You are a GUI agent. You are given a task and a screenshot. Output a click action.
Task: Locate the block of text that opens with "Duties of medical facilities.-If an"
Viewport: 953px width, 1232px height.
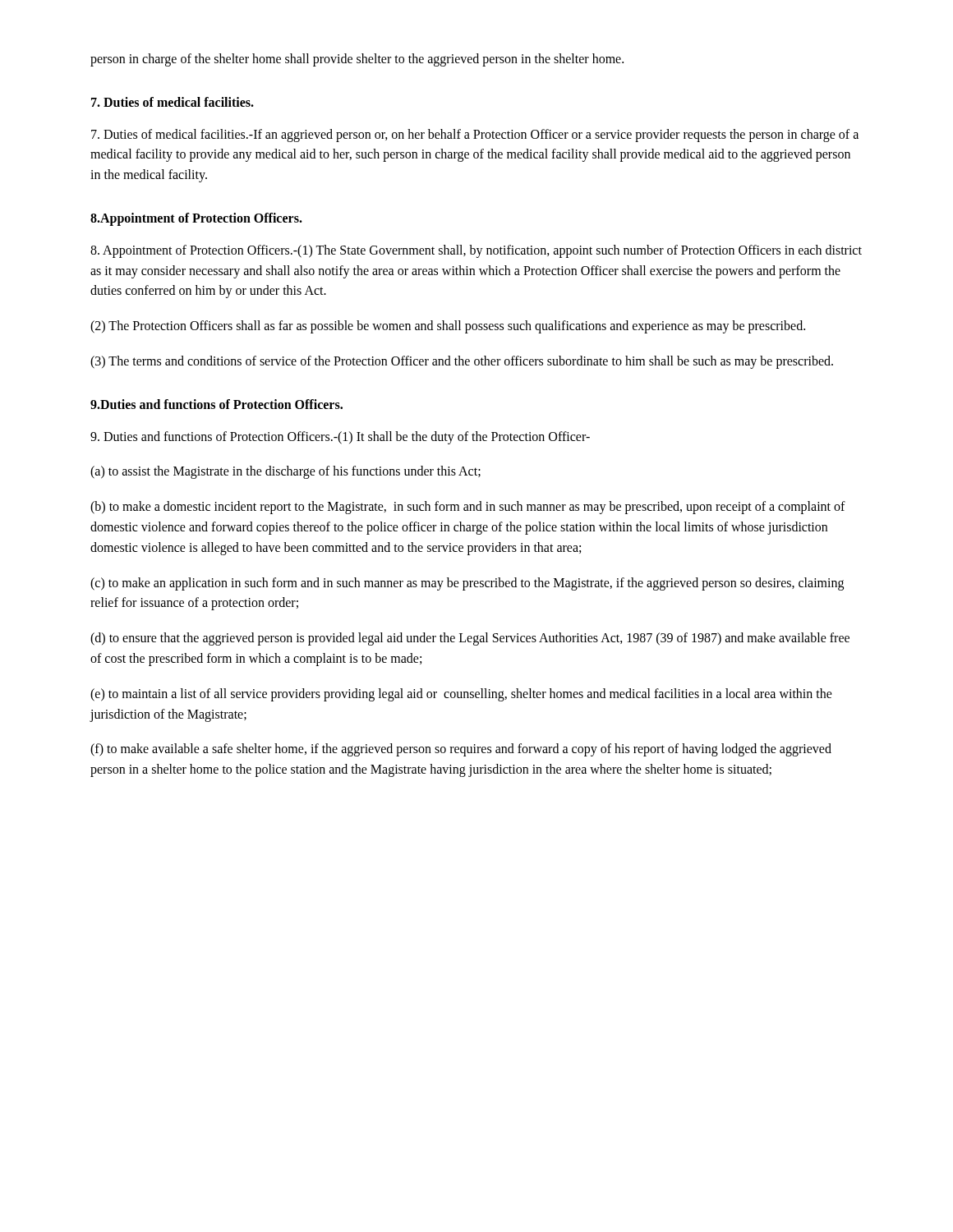[x=475, y=154]
